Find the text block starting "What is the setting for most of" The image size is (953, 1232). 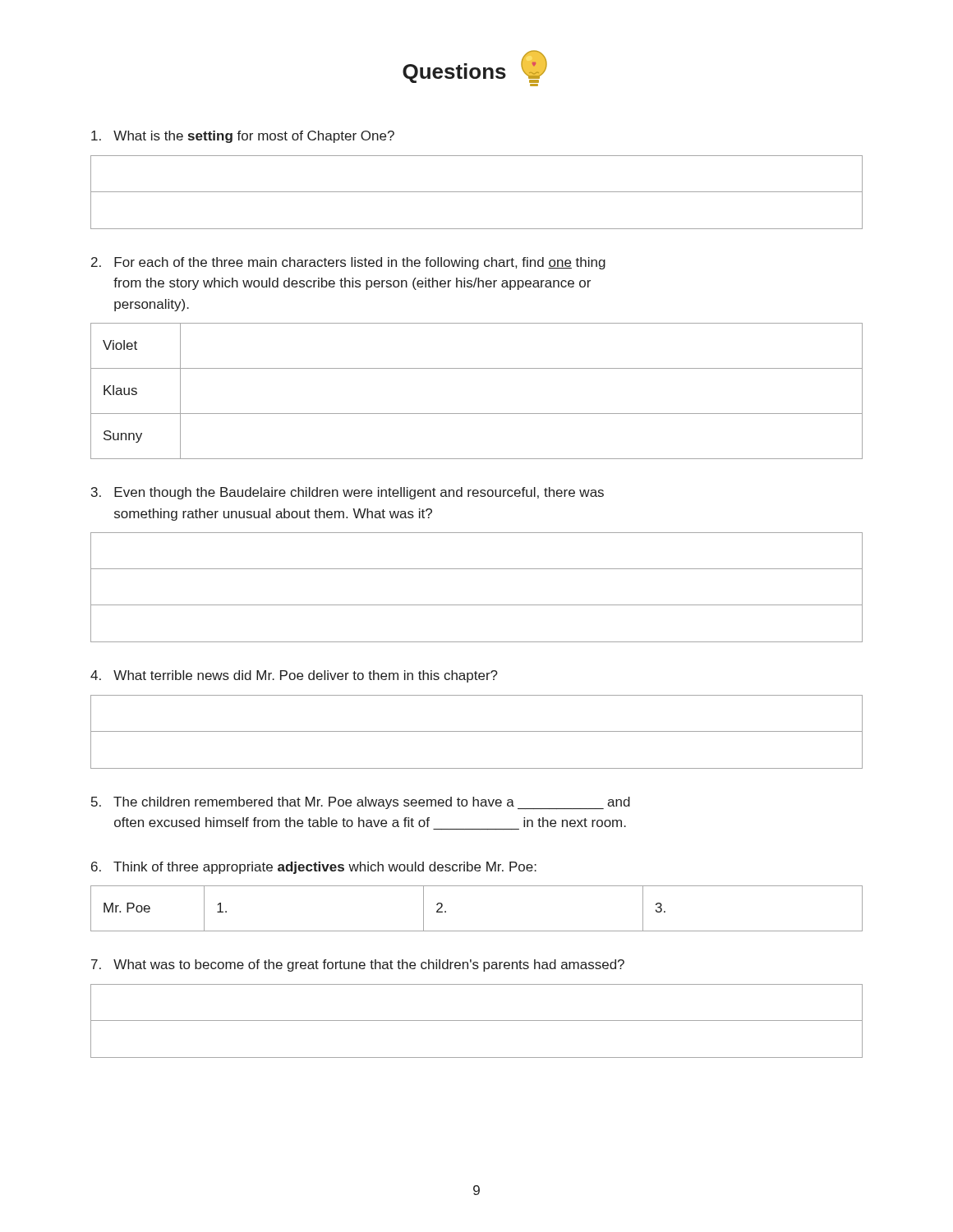pyautogui.click(x=476, y=177)
